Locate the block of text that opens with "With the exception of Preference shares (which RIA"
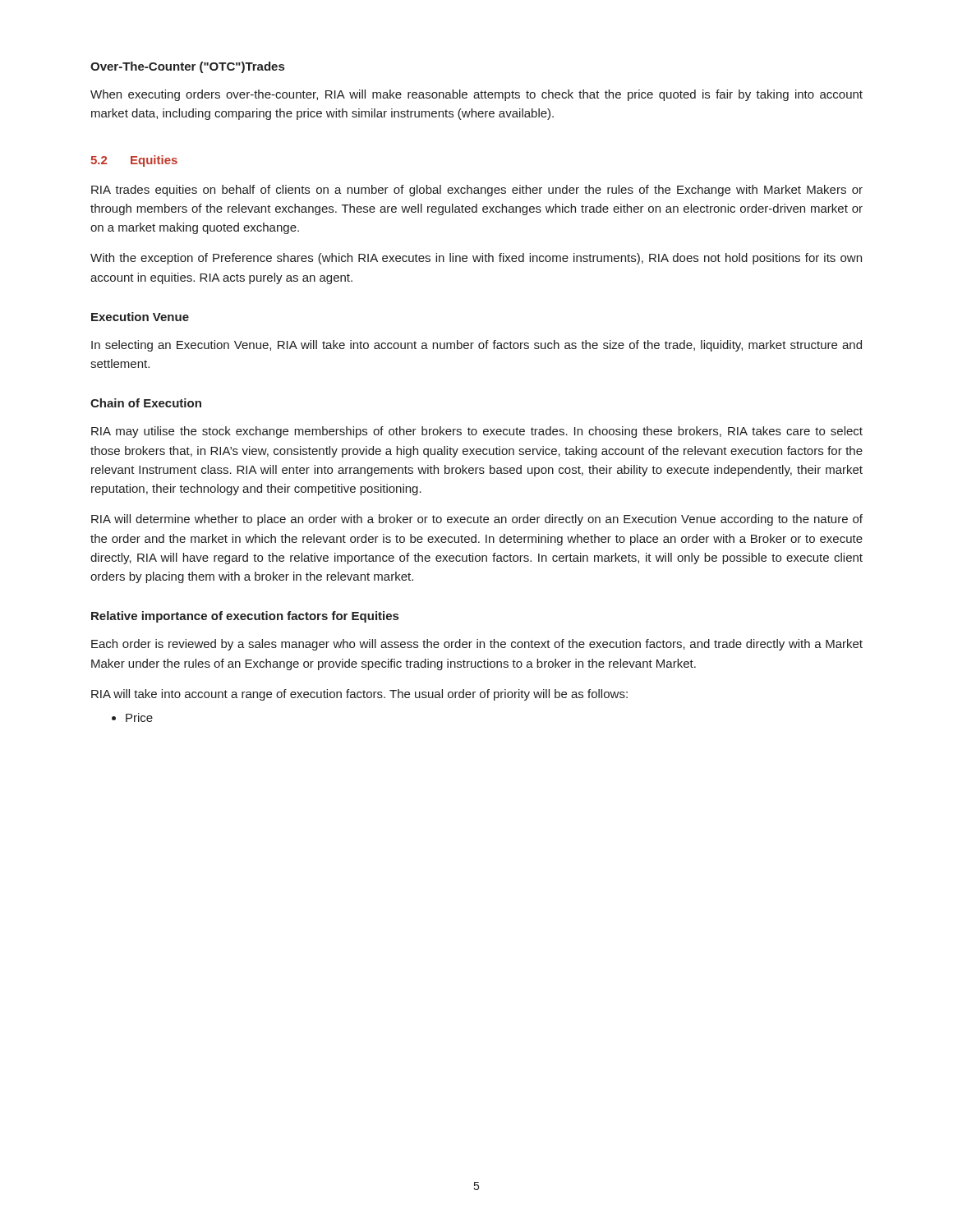This screenshot has width=953, height=1232. [x=476, y=267]
